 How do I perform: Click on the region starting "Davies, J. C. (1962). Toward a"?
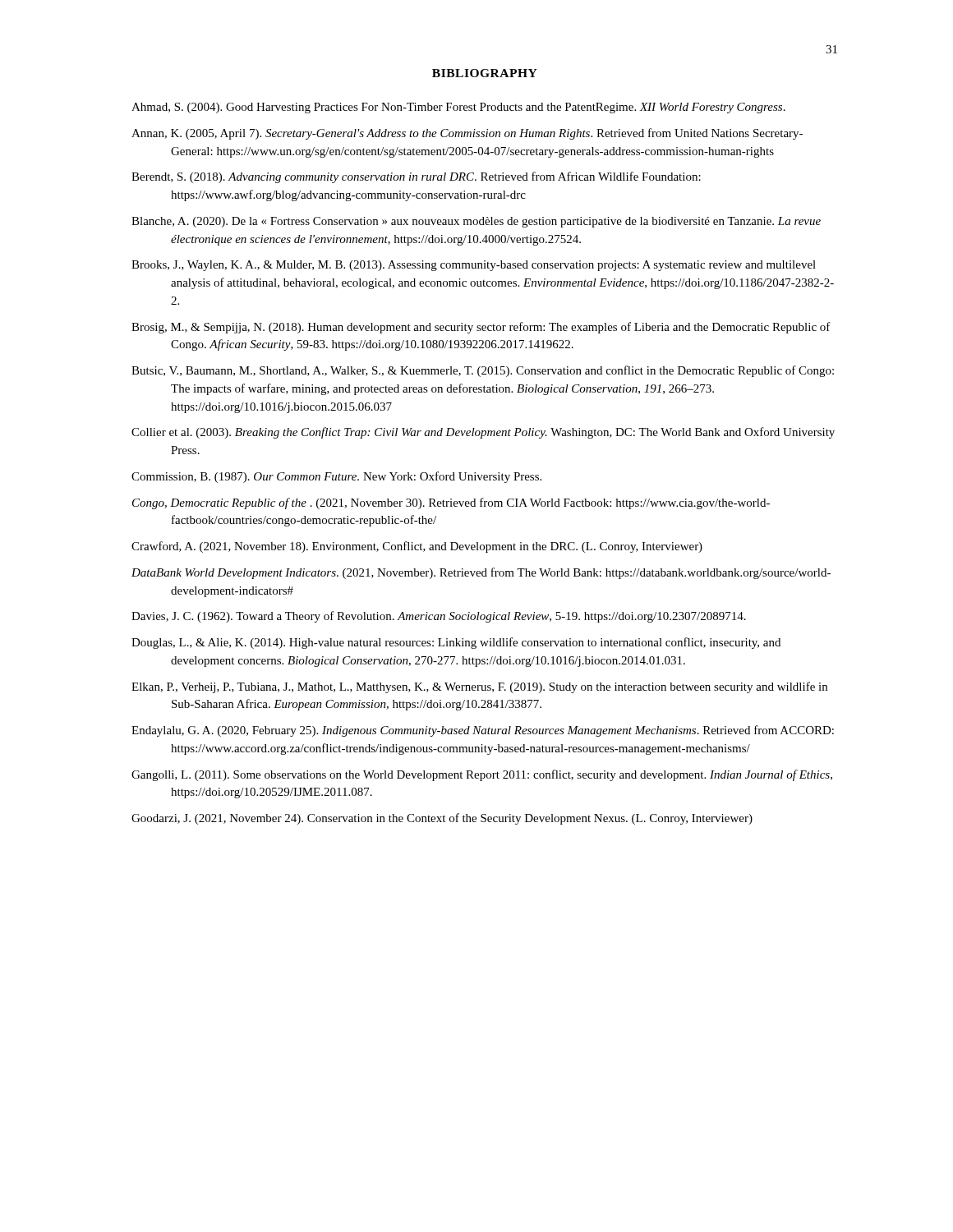point(439,616)
